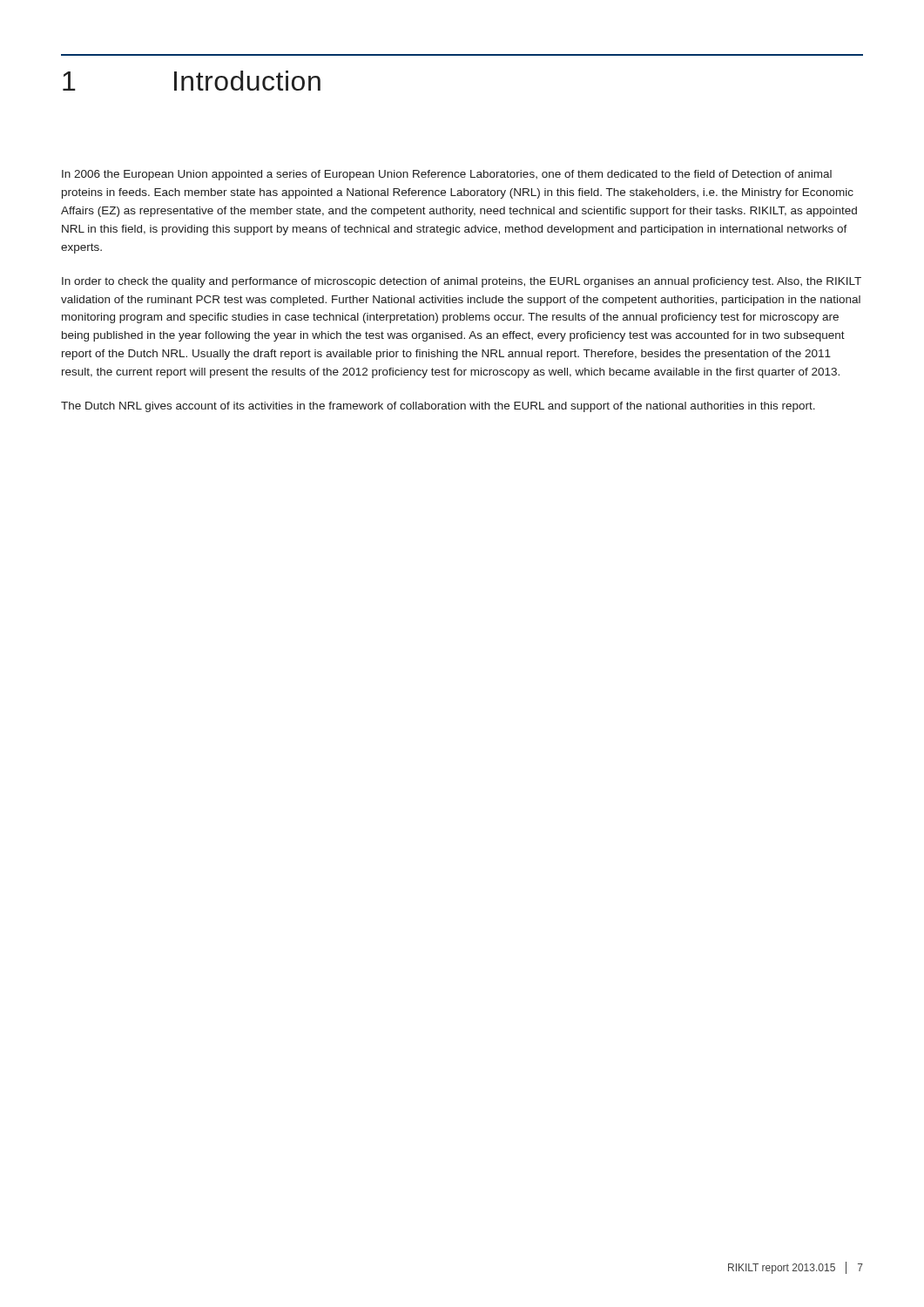The height and width of the screenshot is (1307, 924).
Task: Click on the section header that says "1 Introduction"
Action: 192,81
